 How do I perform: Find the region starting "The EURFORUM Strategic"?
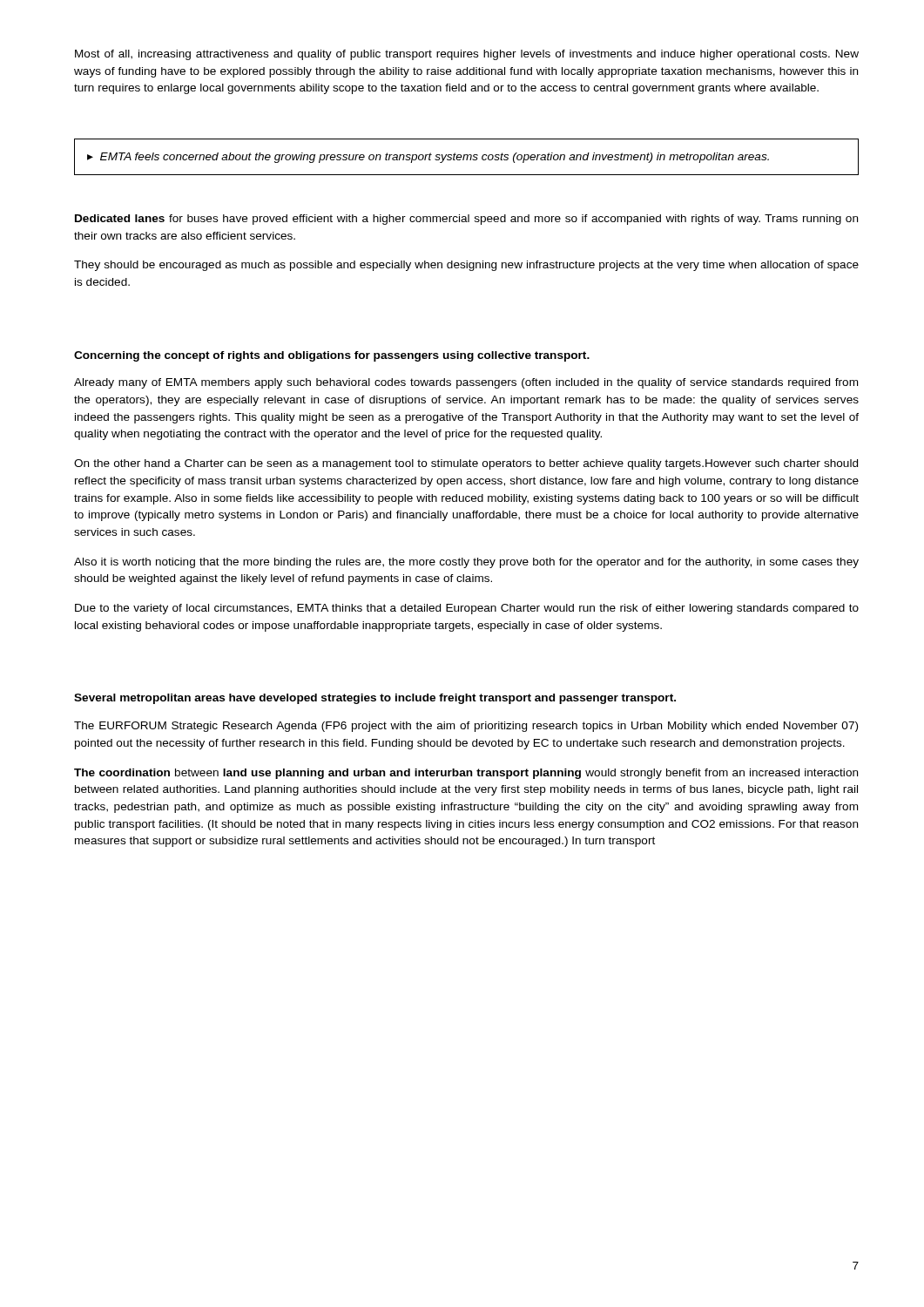[x=466, y=734]
